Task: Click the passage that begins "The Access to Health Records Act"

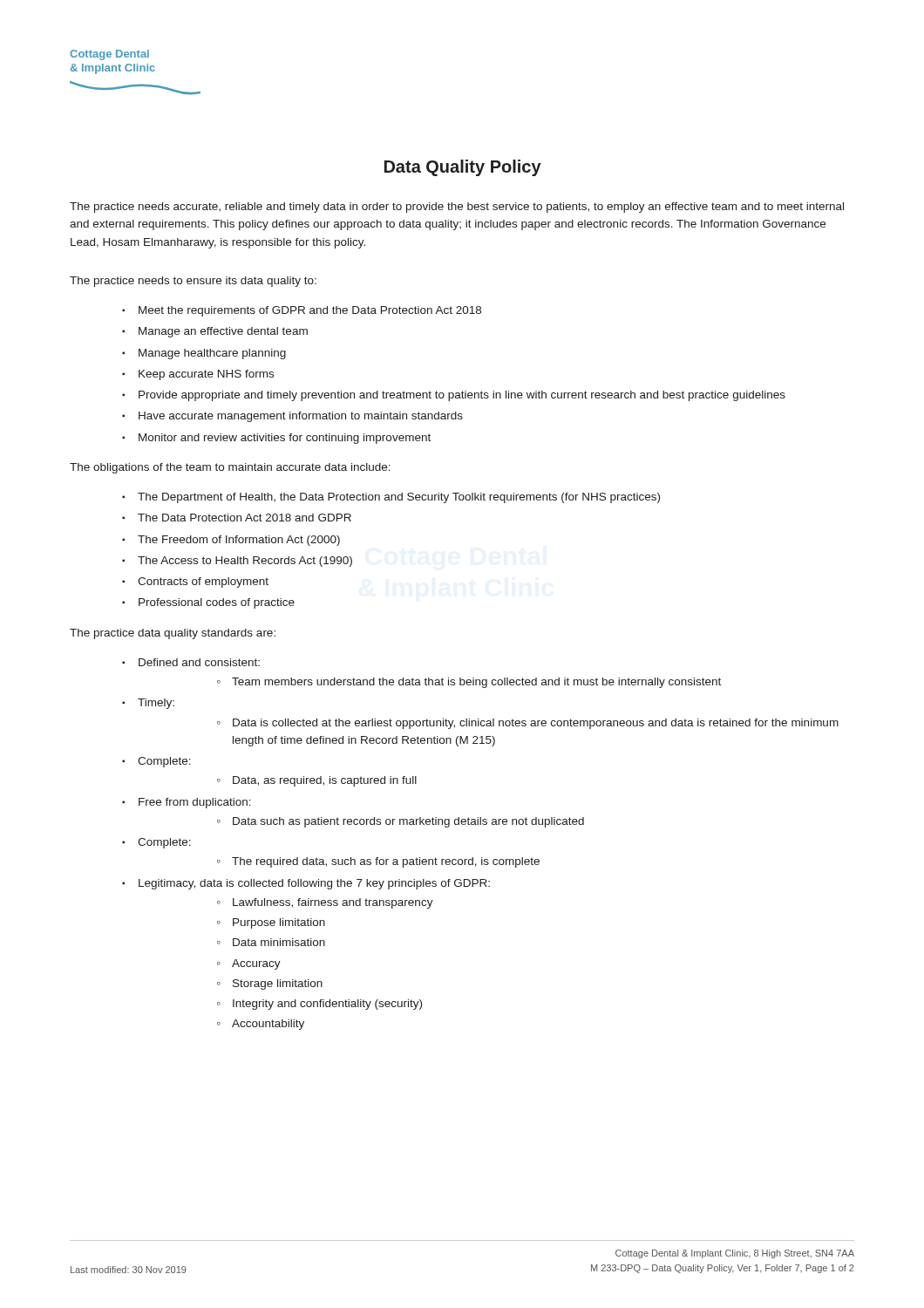Action: click(x=245, y=560)
